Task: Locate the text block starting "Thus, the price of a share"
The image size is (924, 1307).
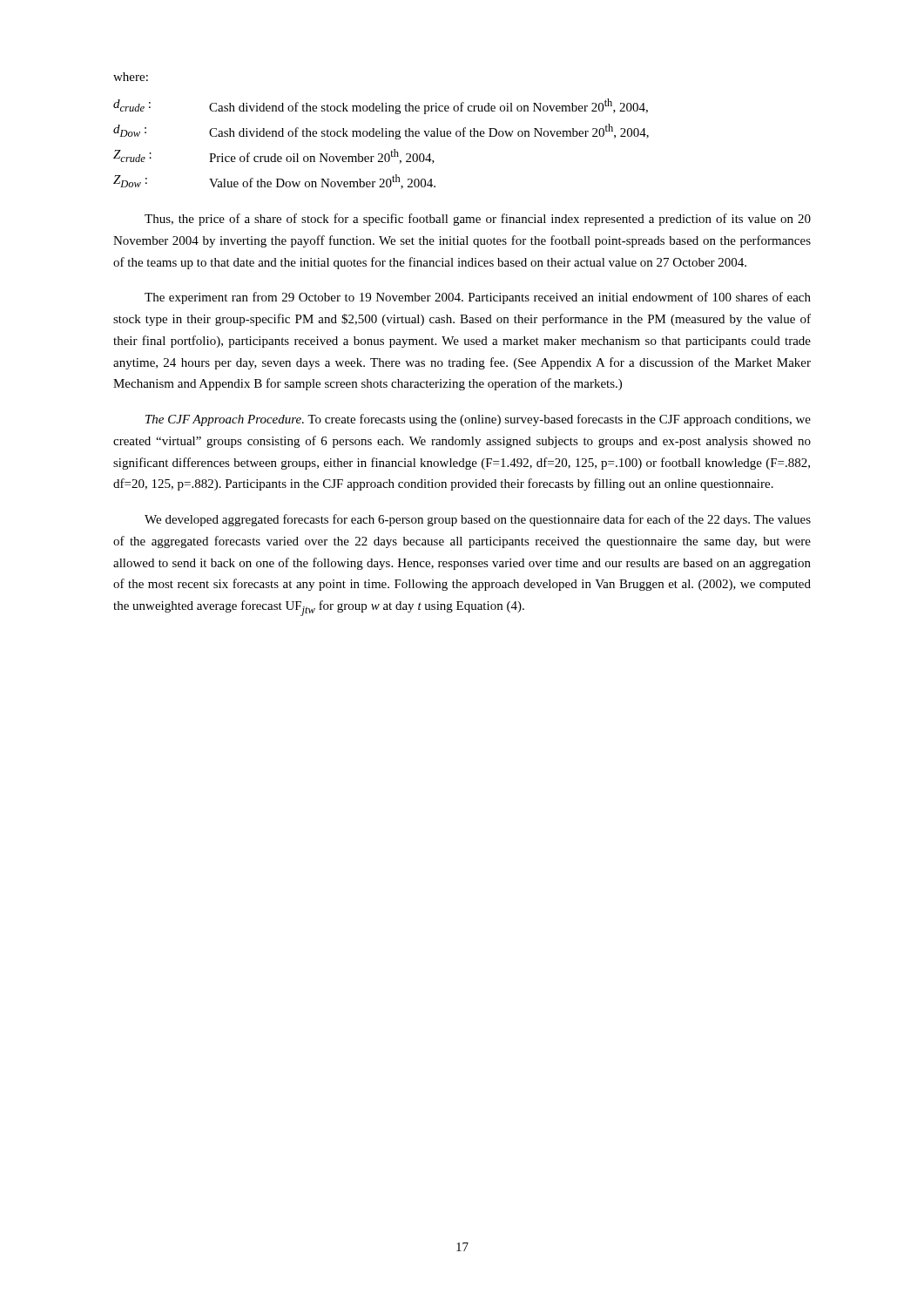Action: point(462,240)
